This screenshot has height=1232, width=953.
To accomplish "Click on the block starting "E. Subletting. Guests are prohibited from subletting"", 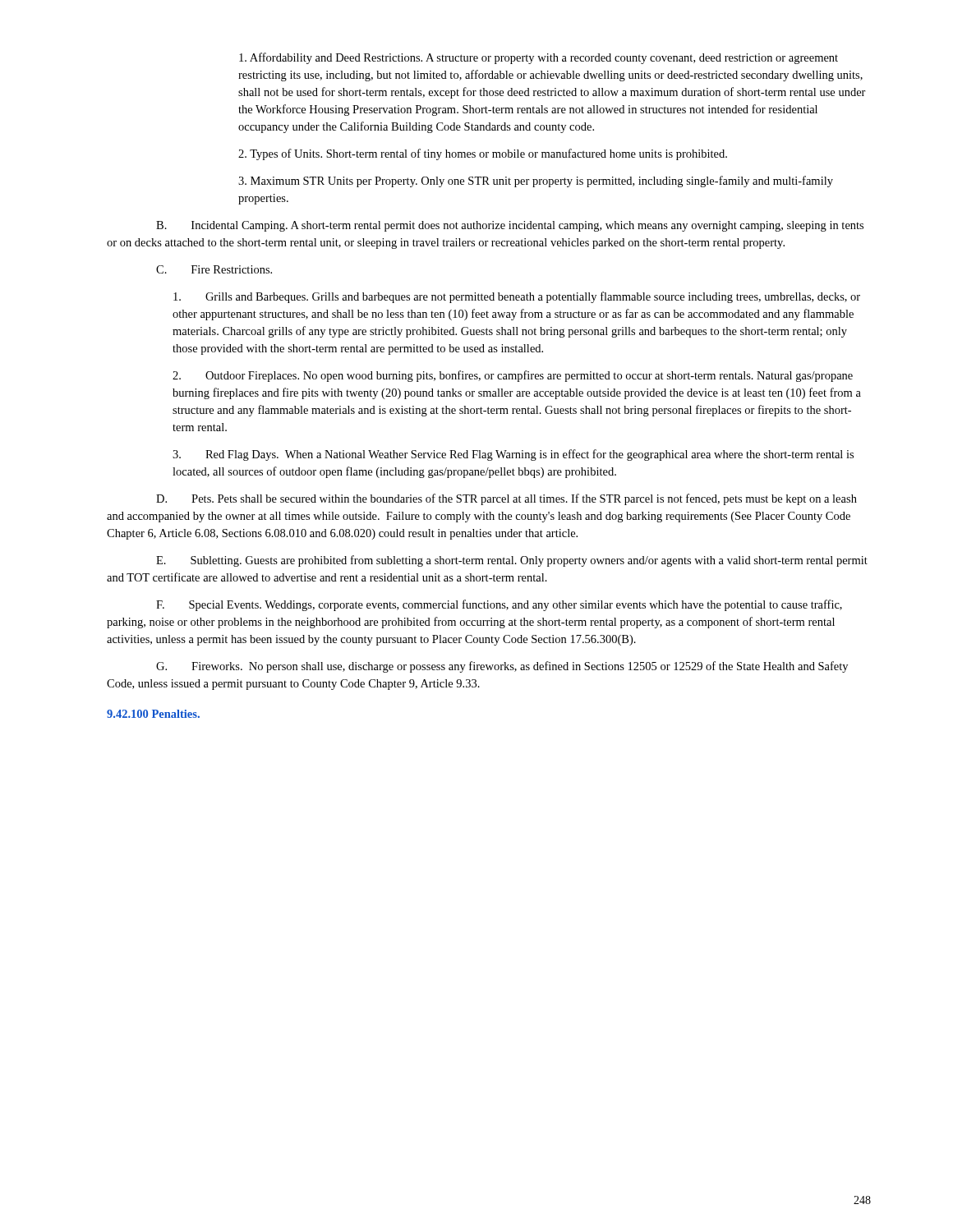I will [489, 569].
